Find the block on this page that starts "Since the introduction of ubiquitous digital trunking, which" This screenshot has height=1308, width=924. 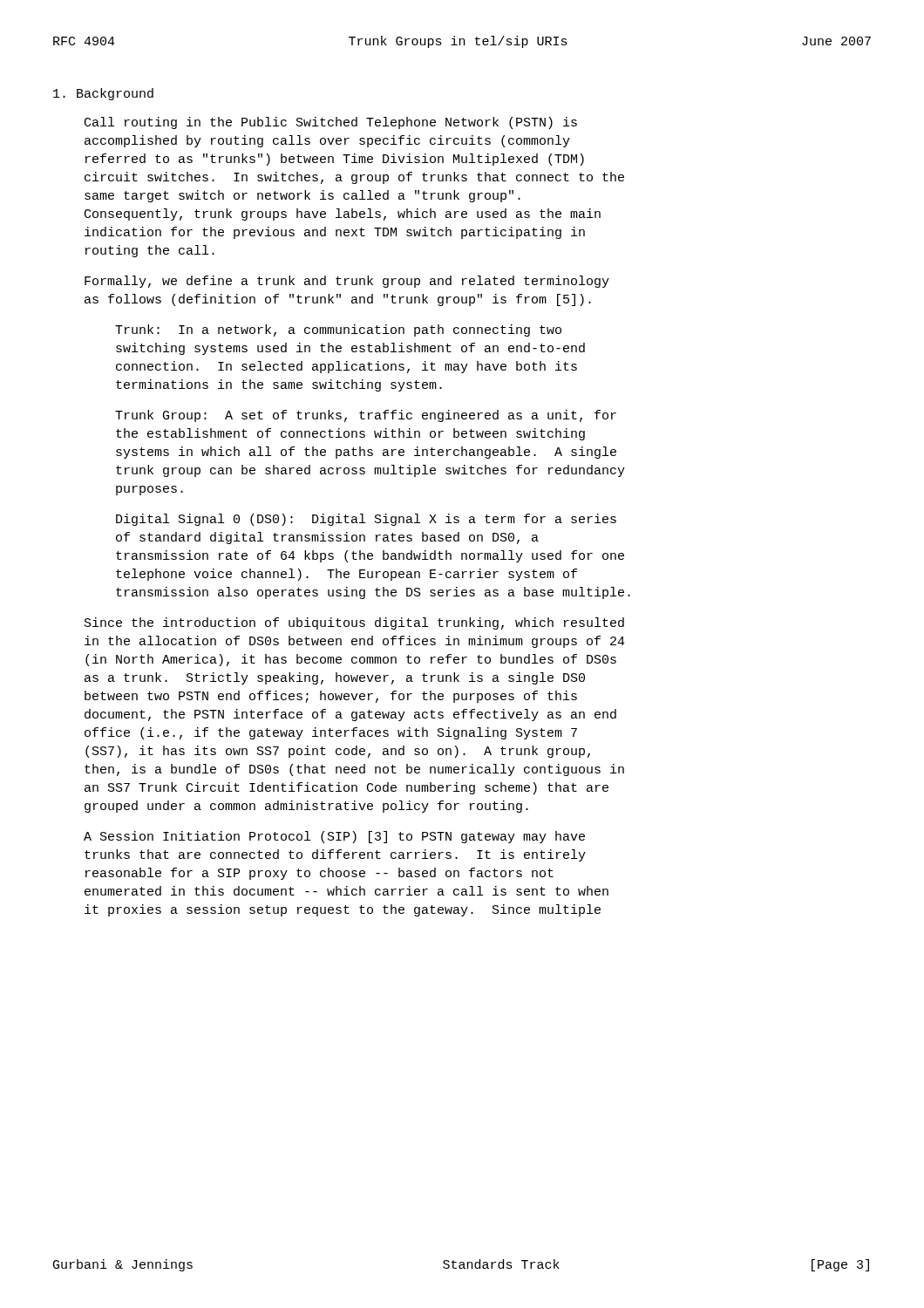pyautogui.click(x=354, y=715)
